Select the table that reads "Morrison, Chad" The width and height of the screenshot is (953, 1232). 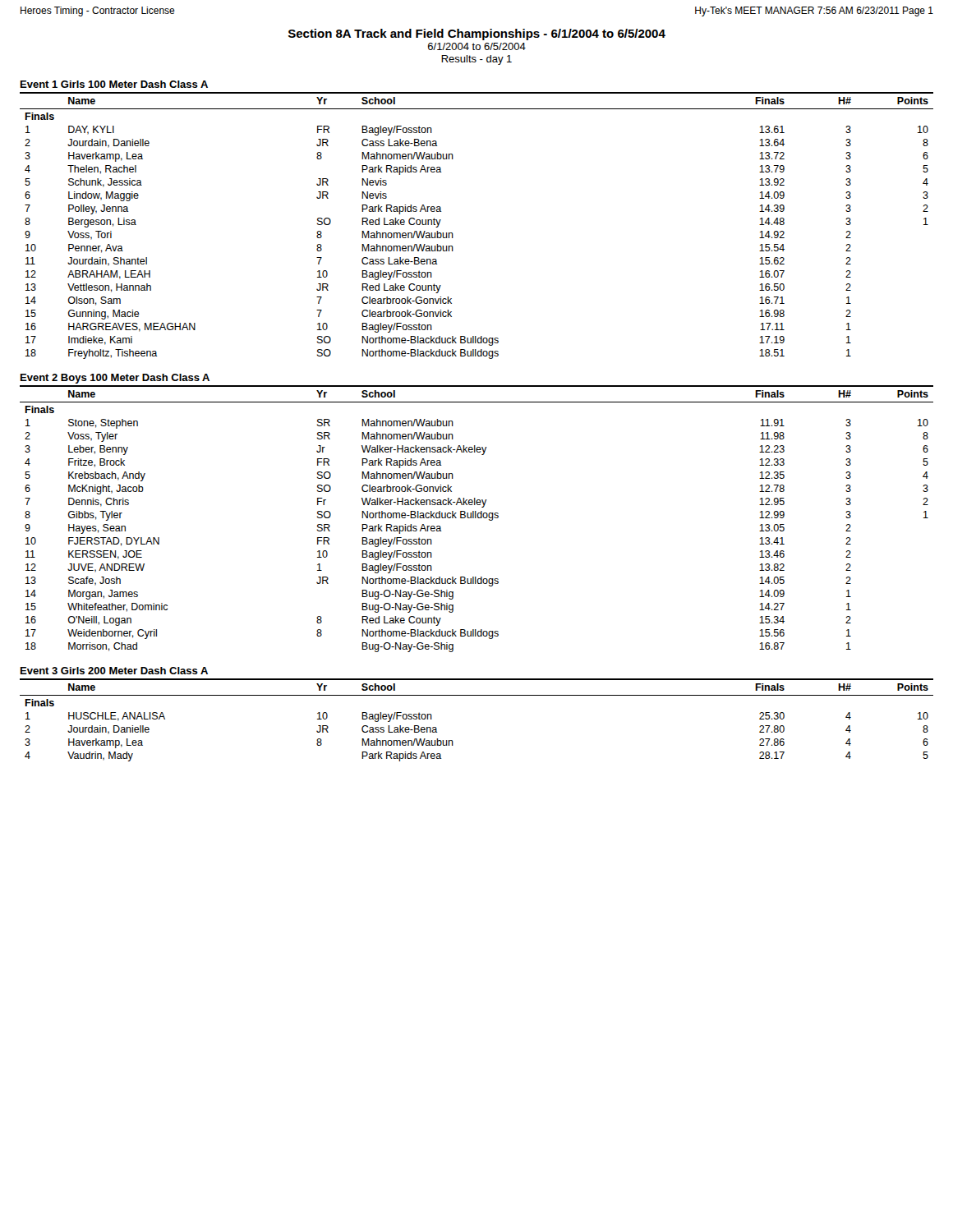(476, 519)
